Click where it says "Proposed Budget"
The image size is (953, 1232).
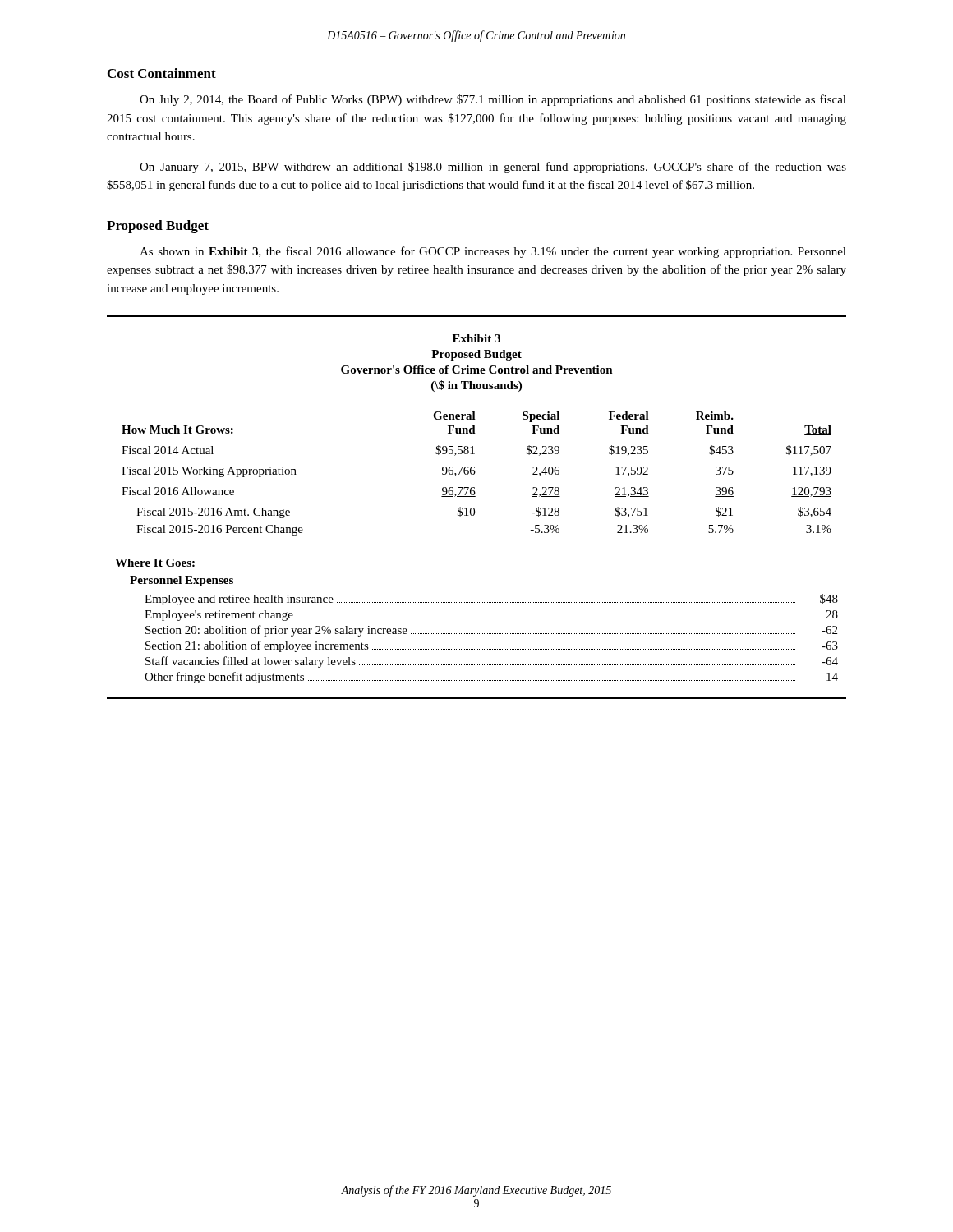pyautogui.click(x=158, y=225)
